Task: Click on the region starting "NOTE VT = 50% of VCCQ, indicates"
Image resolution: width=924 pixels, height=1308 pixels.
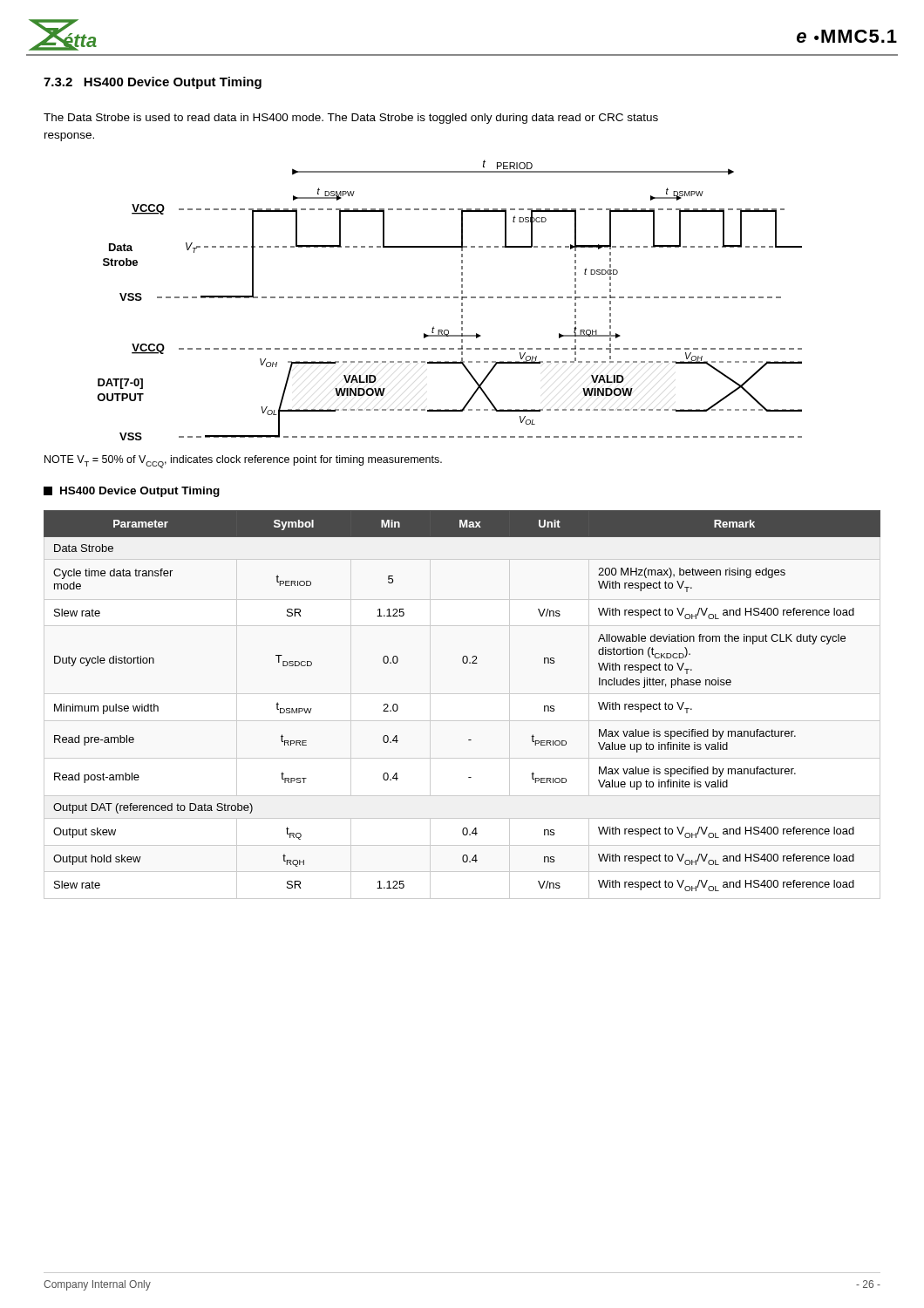Action: [x=243, y=461]
